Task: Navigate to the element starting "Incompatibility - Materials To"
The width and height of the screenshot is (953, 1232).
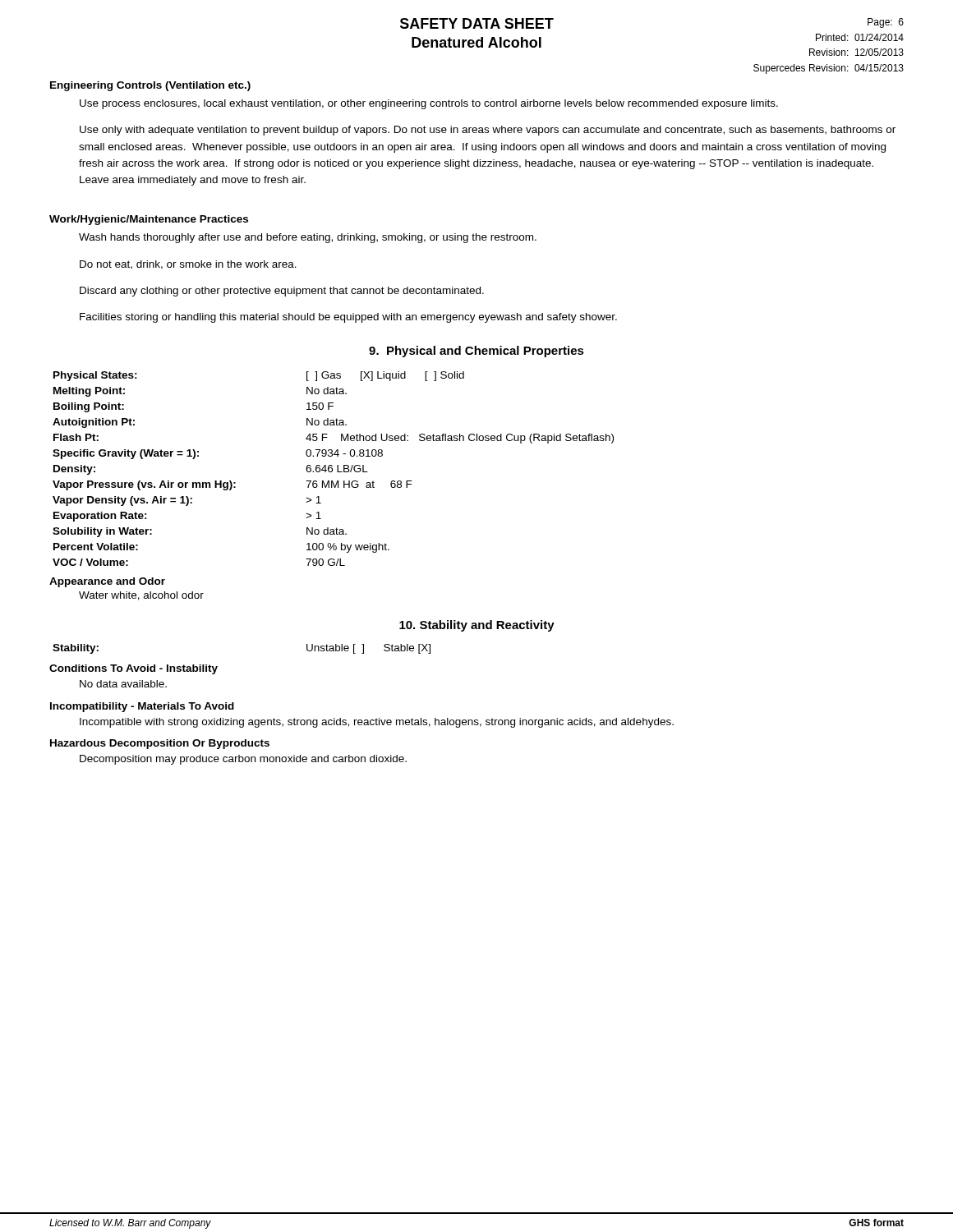Action: [476, 715]
